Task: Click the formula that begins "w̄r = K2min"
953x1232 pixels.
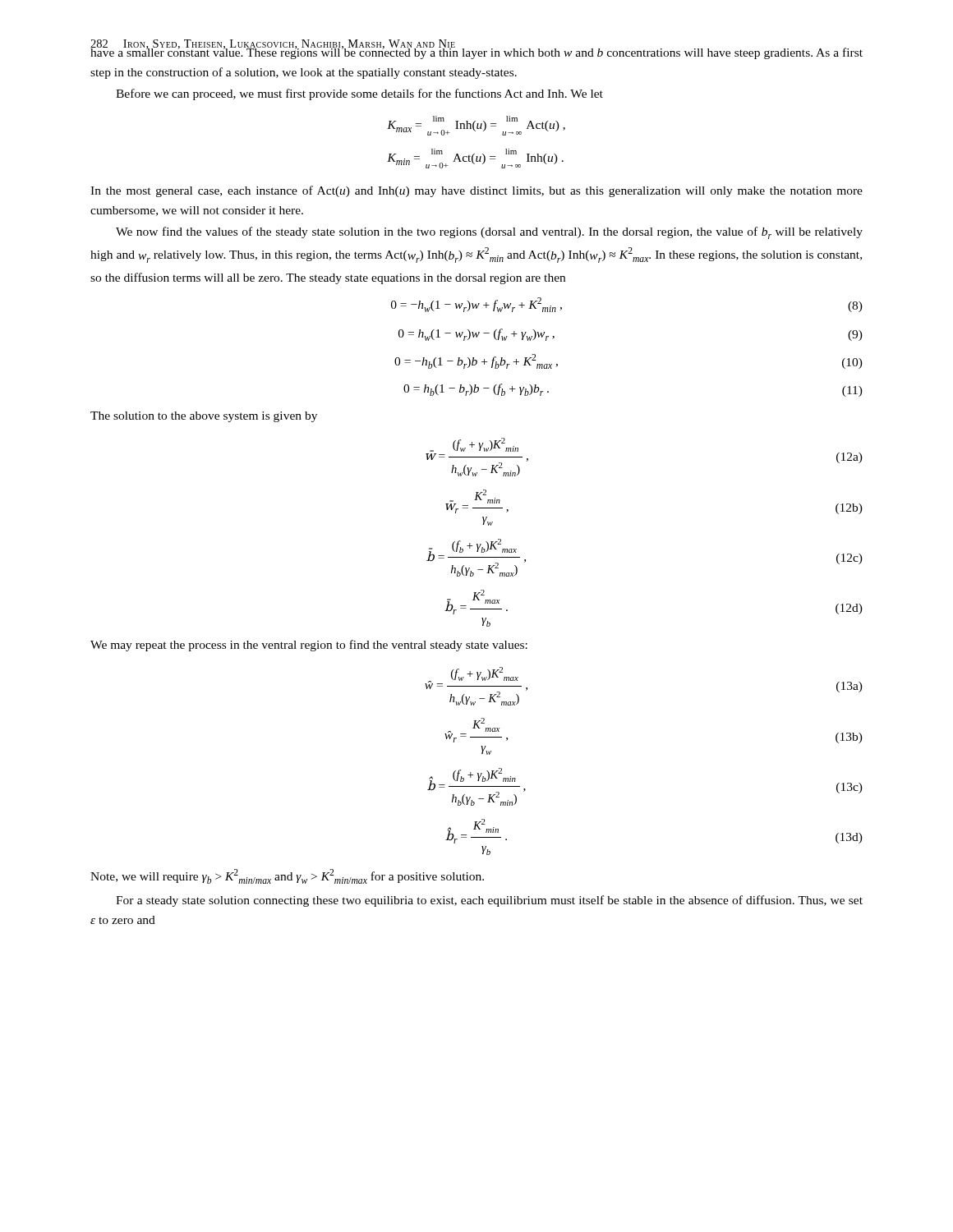Action: click(x=476, y=507)
